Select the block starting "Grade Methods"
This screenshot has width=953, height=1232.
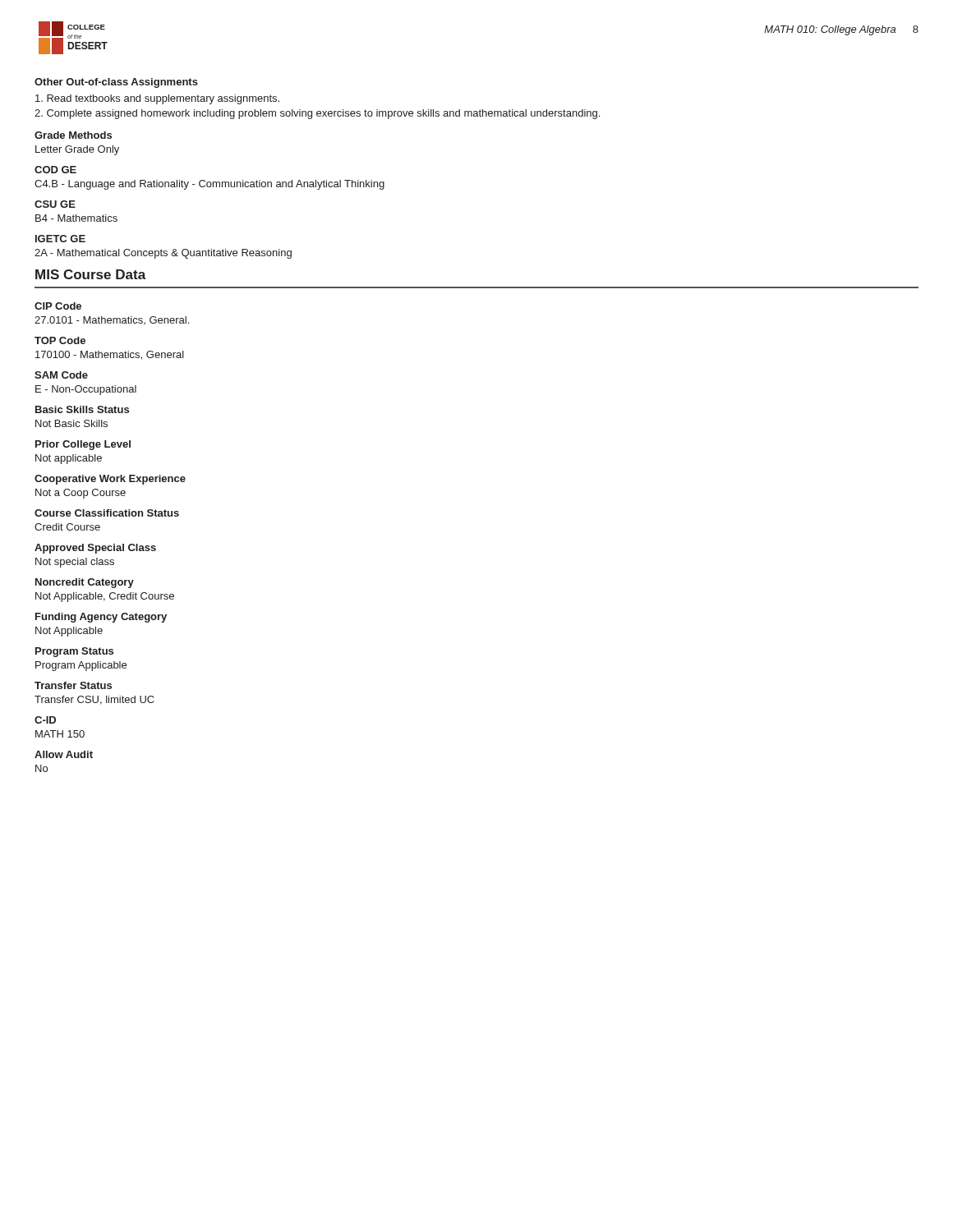coord(73,135)
